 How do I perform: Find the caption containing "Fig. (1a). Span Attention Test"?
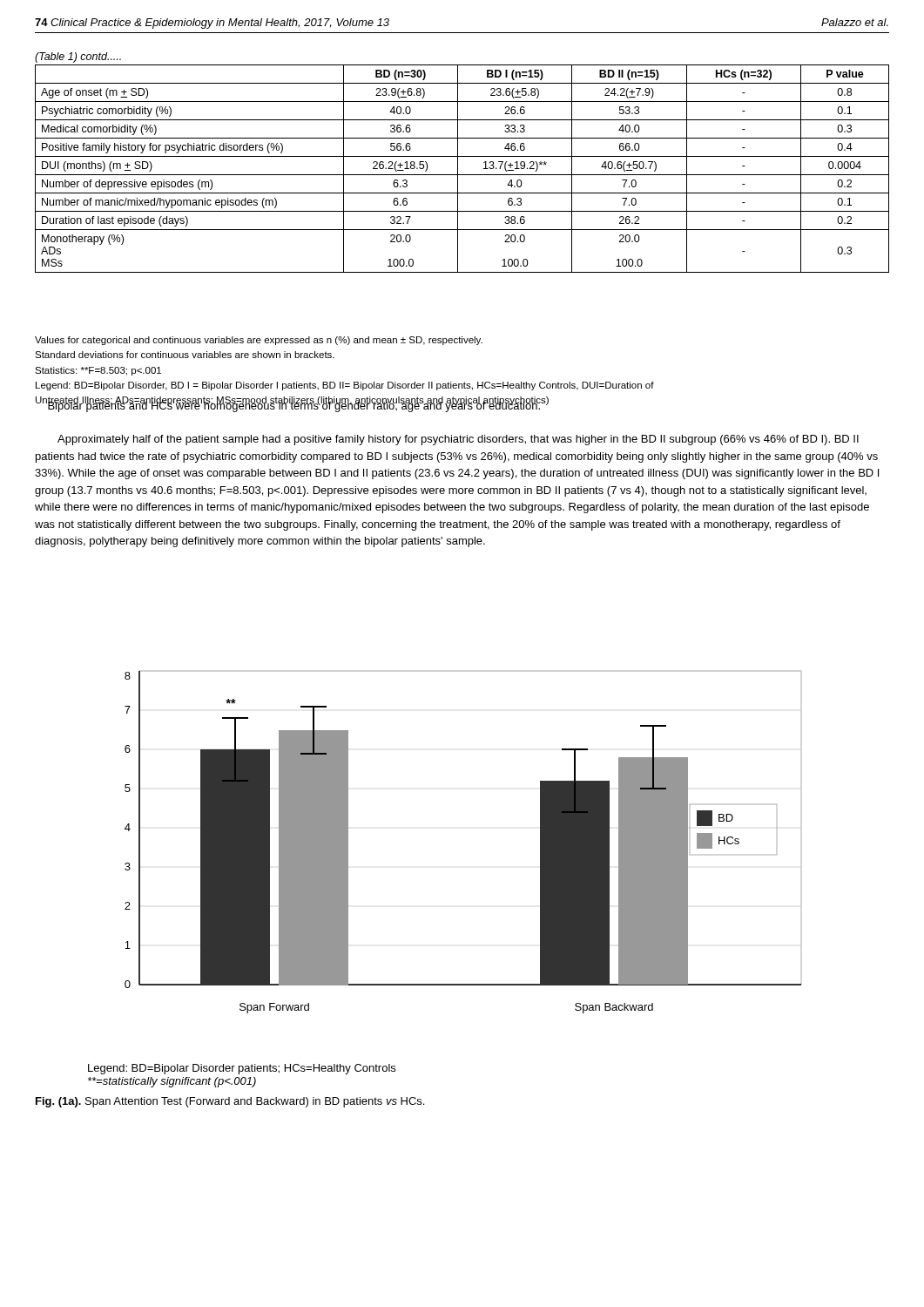click(x=230, y=1101)
